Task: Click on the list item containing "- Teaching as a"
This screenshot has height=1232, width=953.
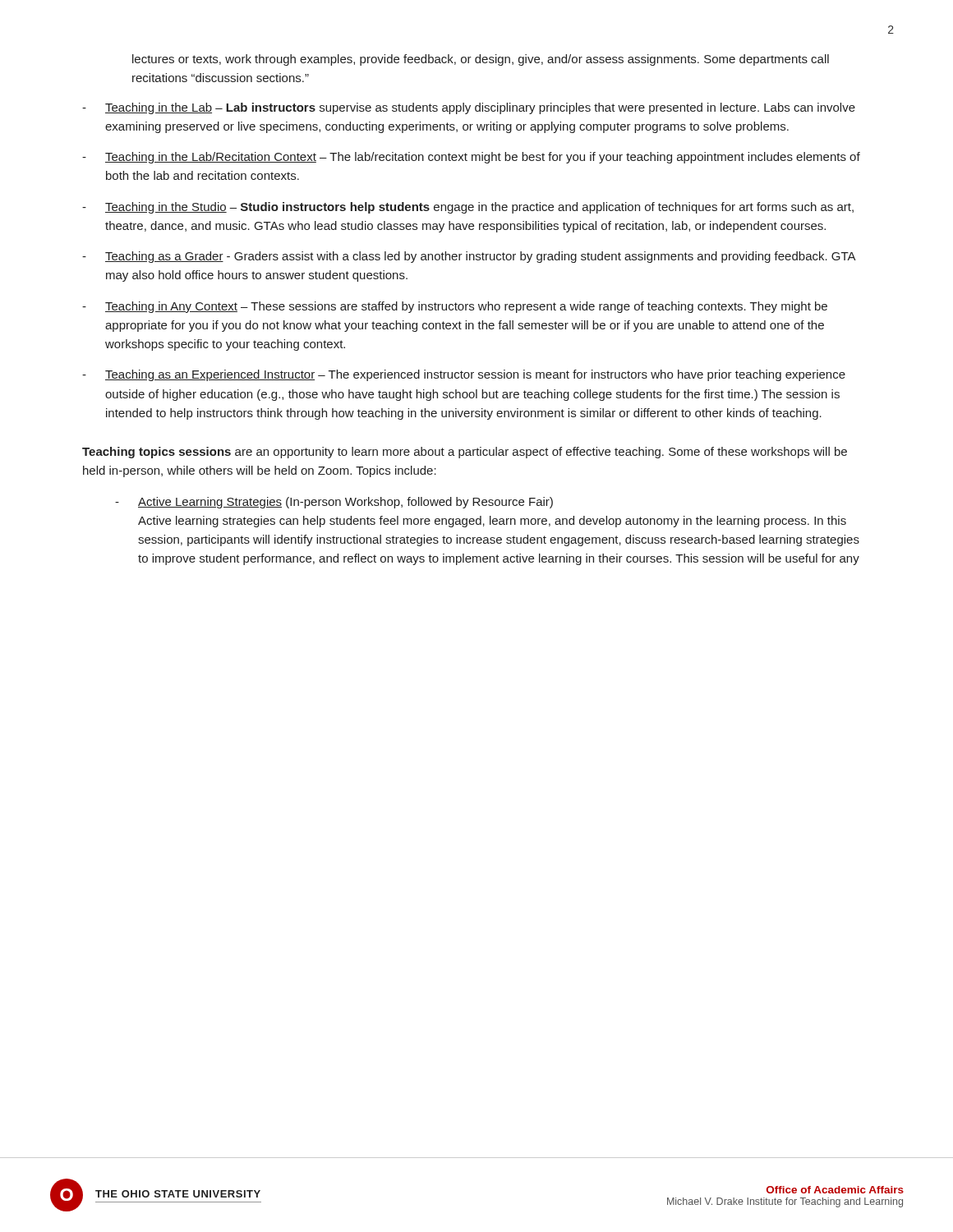Action: click(x=476, y=265)
